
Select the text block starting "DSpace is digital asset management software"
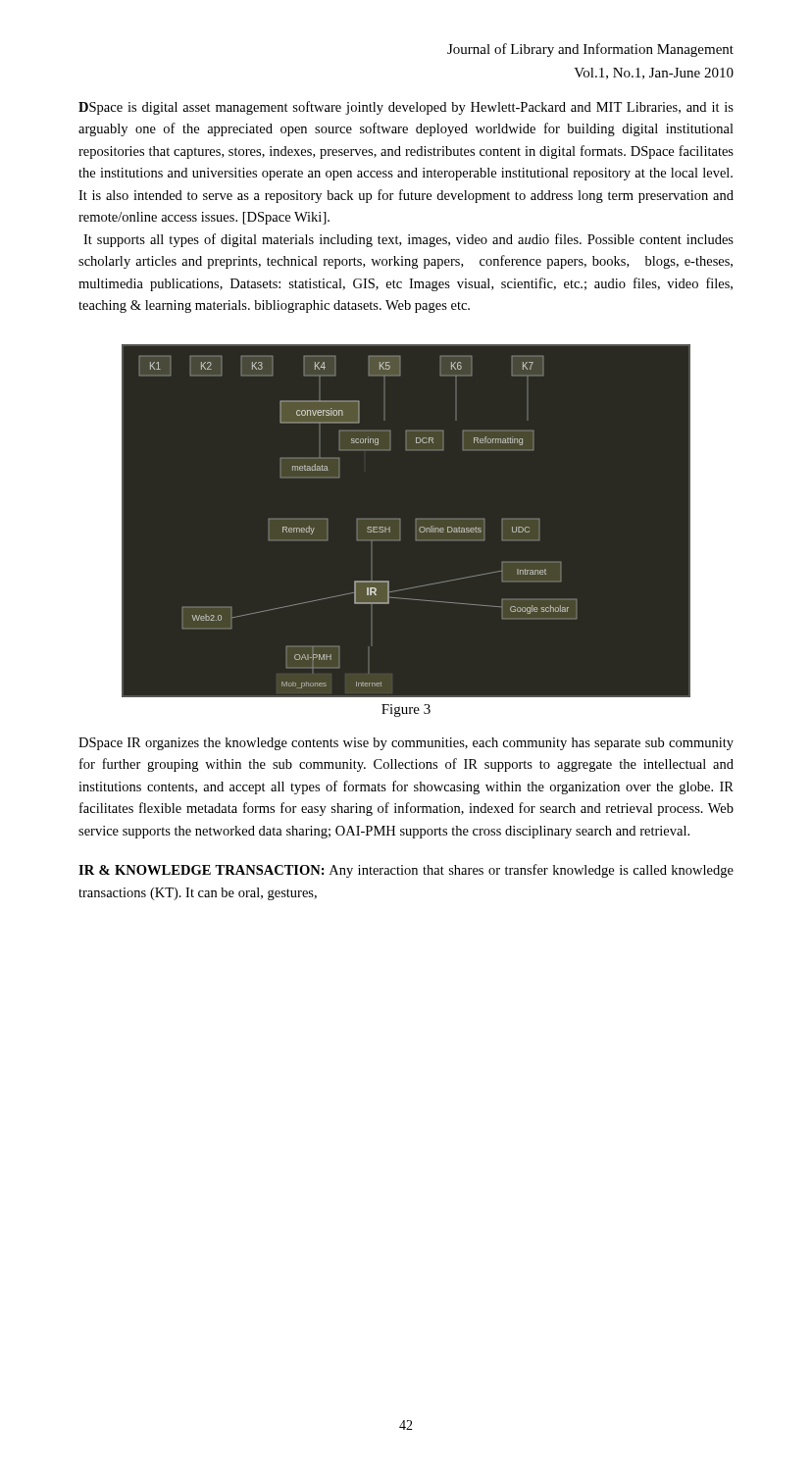(x=406, y=206)
